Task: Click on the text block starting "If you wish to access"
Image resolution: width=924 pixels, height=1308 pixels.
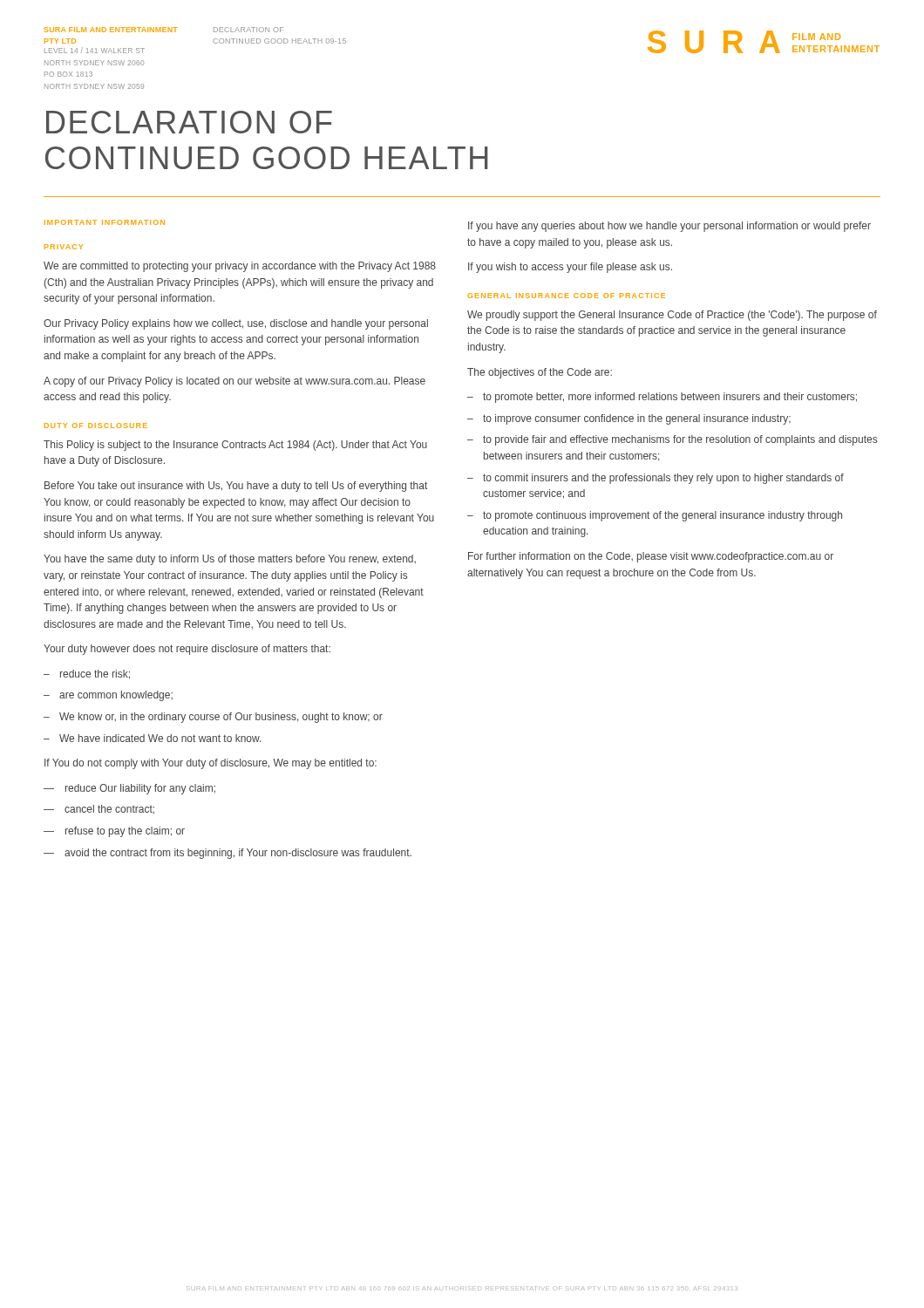Action: click(570, 267)
